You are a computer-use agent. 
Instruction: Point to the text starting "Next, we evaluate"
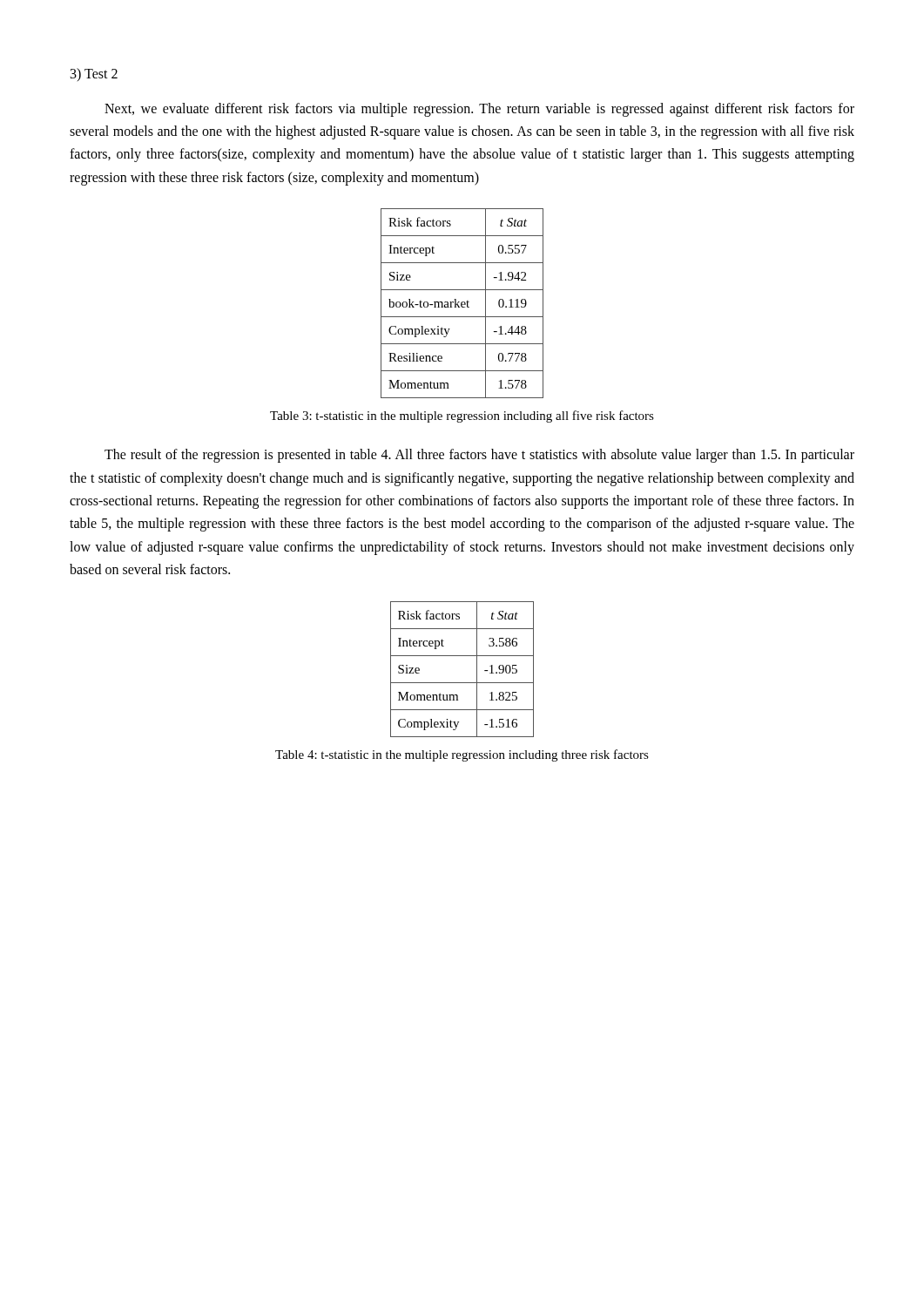[462, 143]
